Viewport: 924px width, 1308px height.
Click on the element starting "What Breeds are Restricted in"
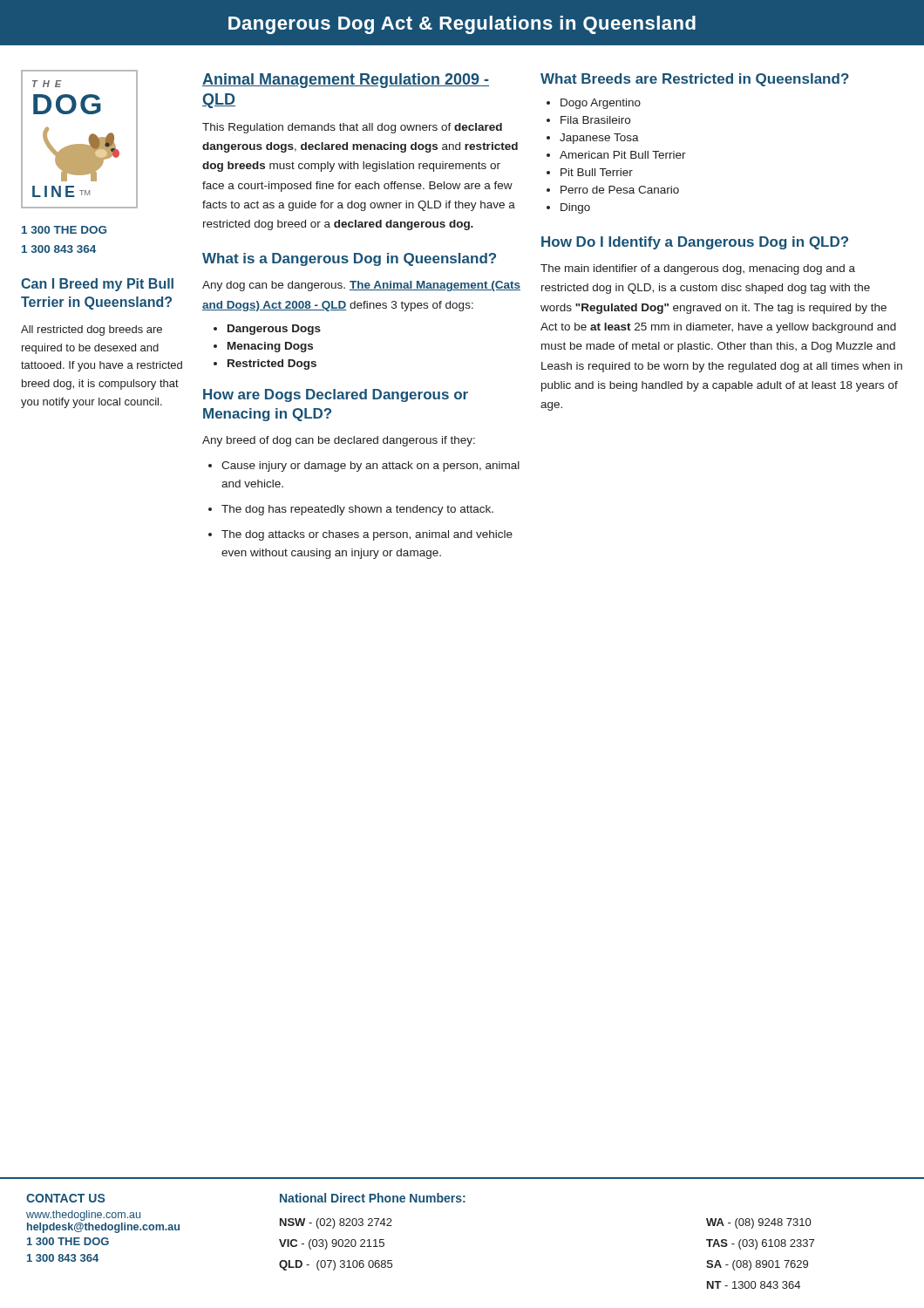click(x=695, y=79)
